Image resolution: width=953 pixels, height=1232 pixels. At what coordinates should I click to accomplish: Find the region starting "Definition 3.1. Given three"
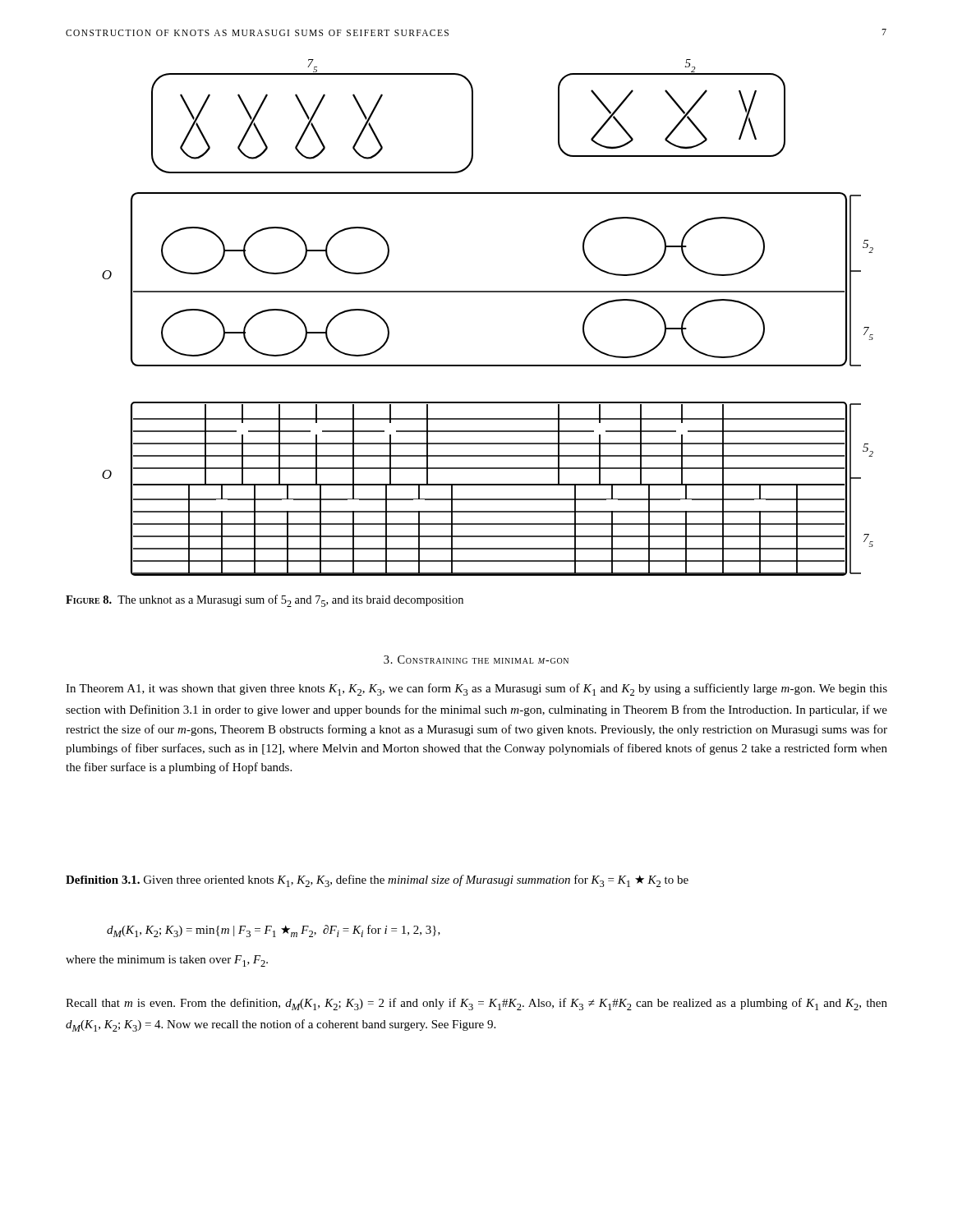tap(377, 881)
